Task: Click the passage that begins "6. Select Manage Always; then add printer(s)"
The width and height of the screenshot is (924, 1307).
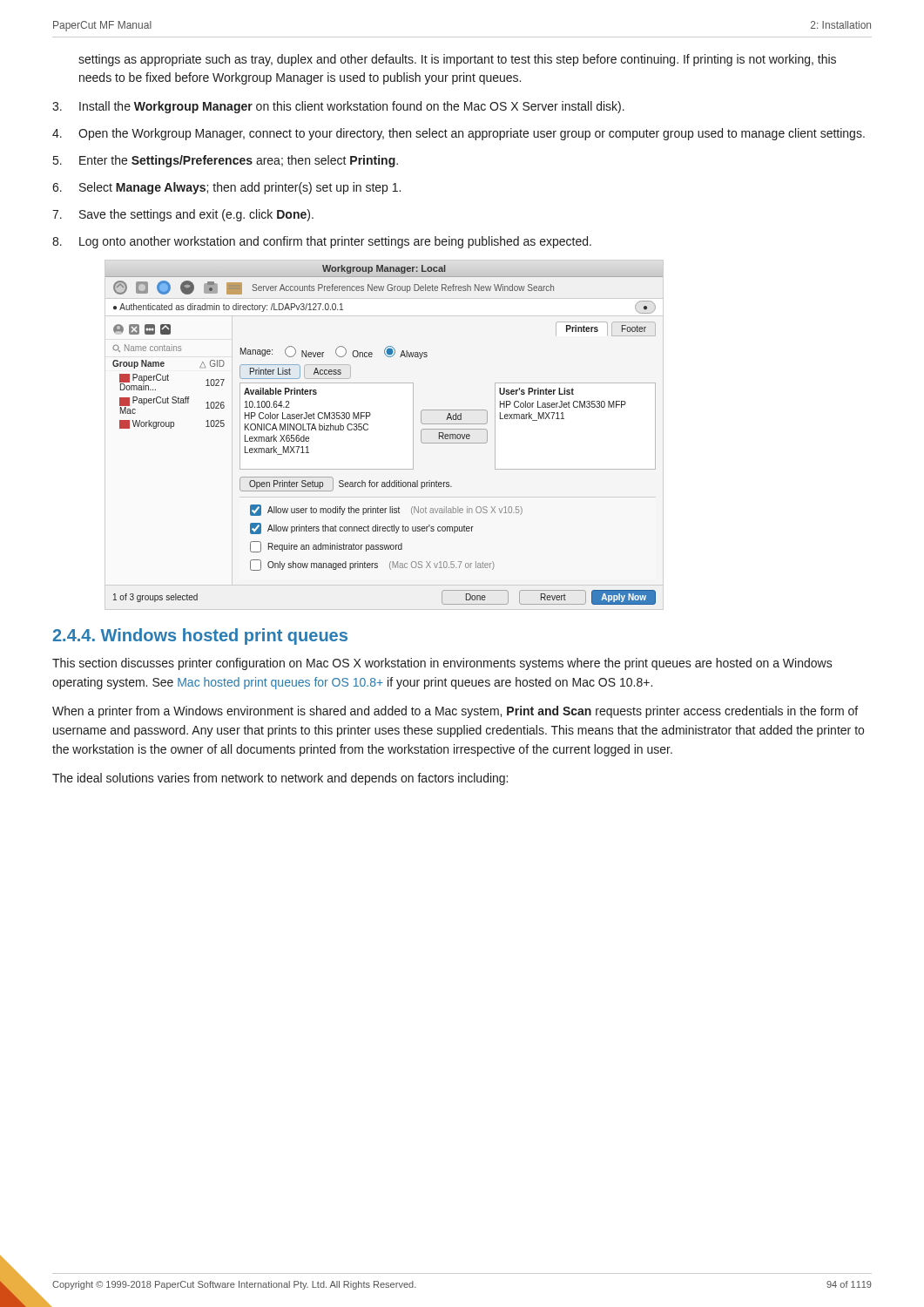Action: point(226,188)
